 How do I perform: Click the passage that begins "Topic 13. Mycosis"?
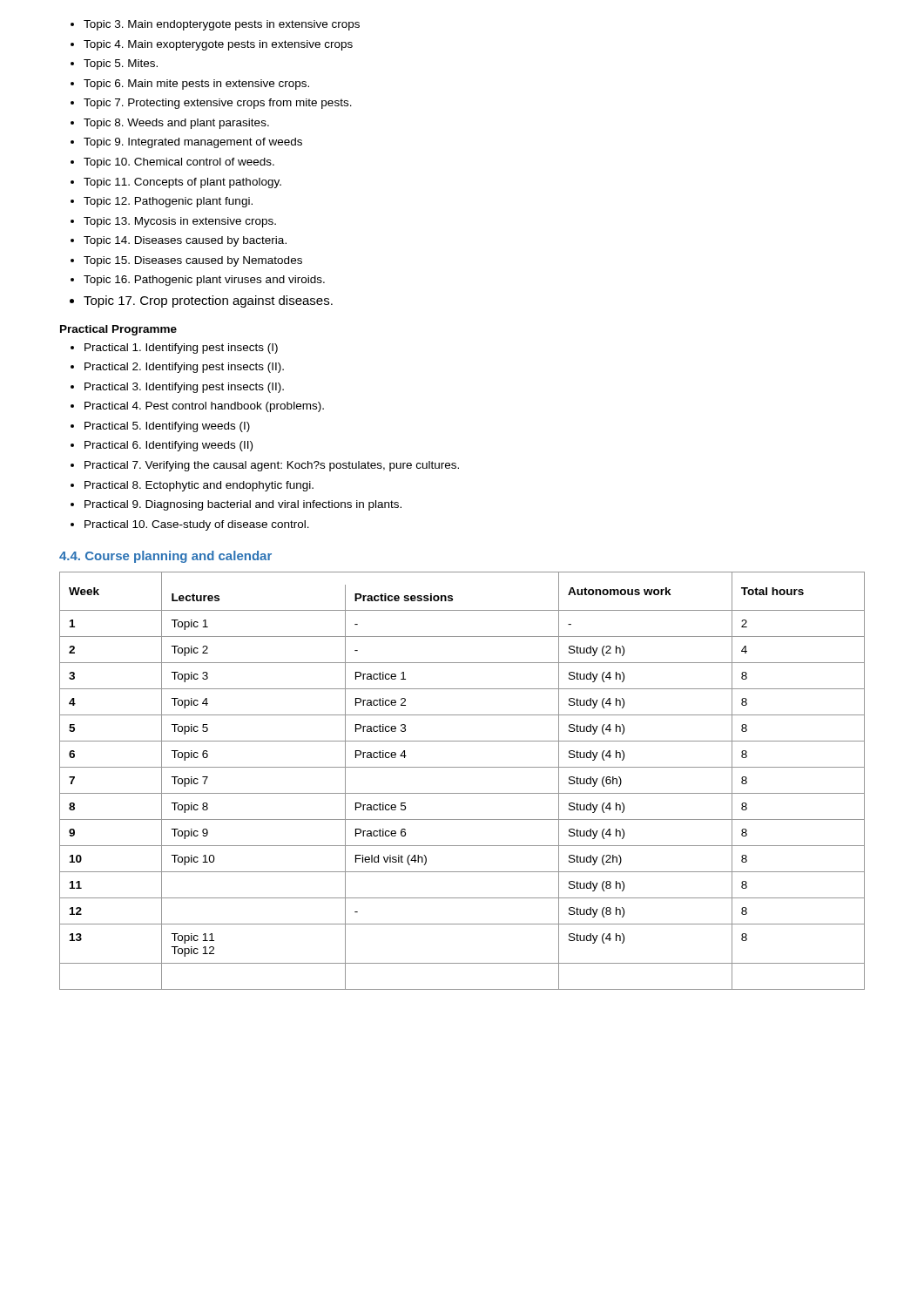[x=180, y=222]
